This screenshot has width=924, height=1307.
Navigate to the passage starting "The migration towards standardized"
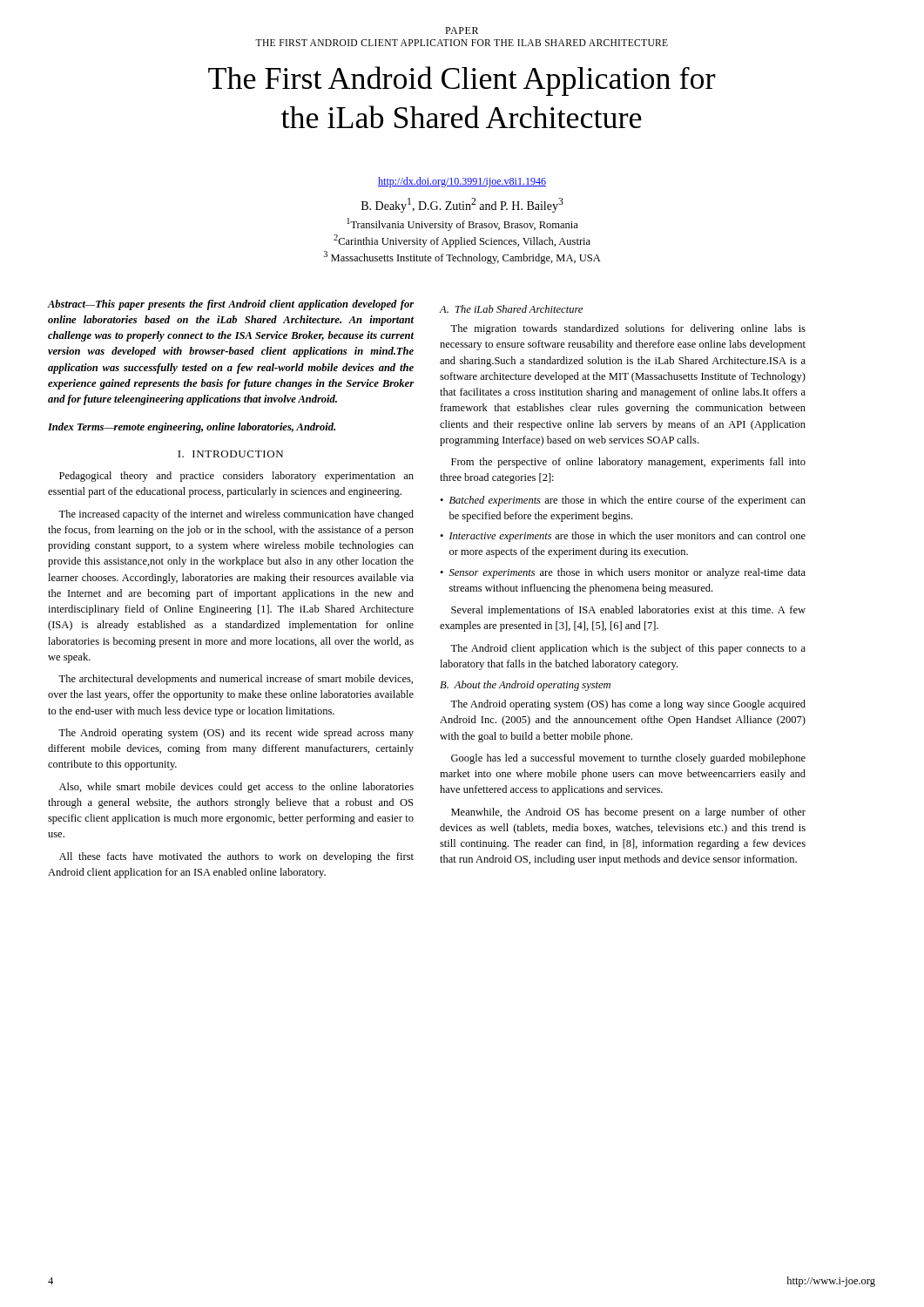coord(623,403)
